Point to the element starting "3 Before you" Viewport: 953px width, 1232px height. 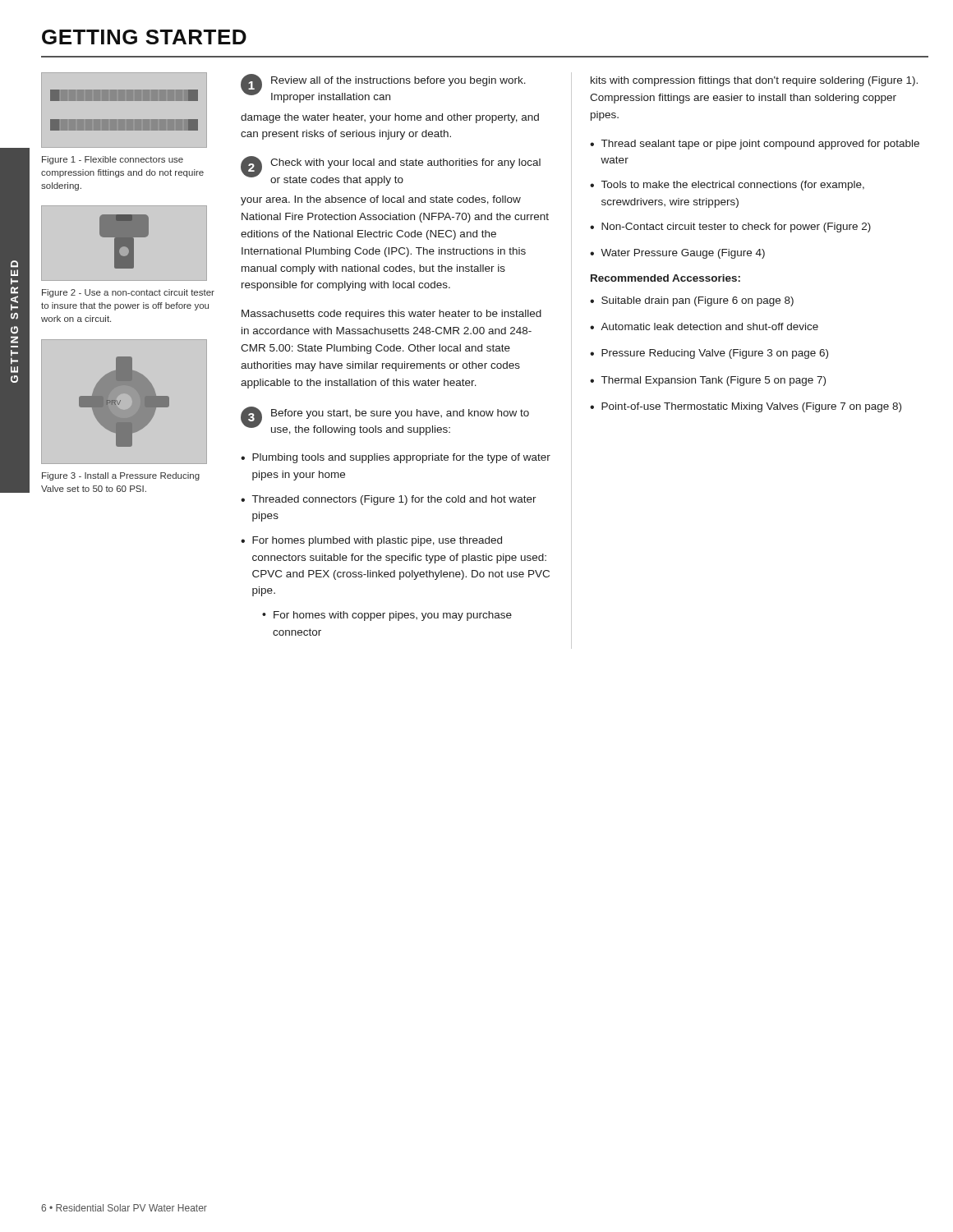(x=397, y=422)
